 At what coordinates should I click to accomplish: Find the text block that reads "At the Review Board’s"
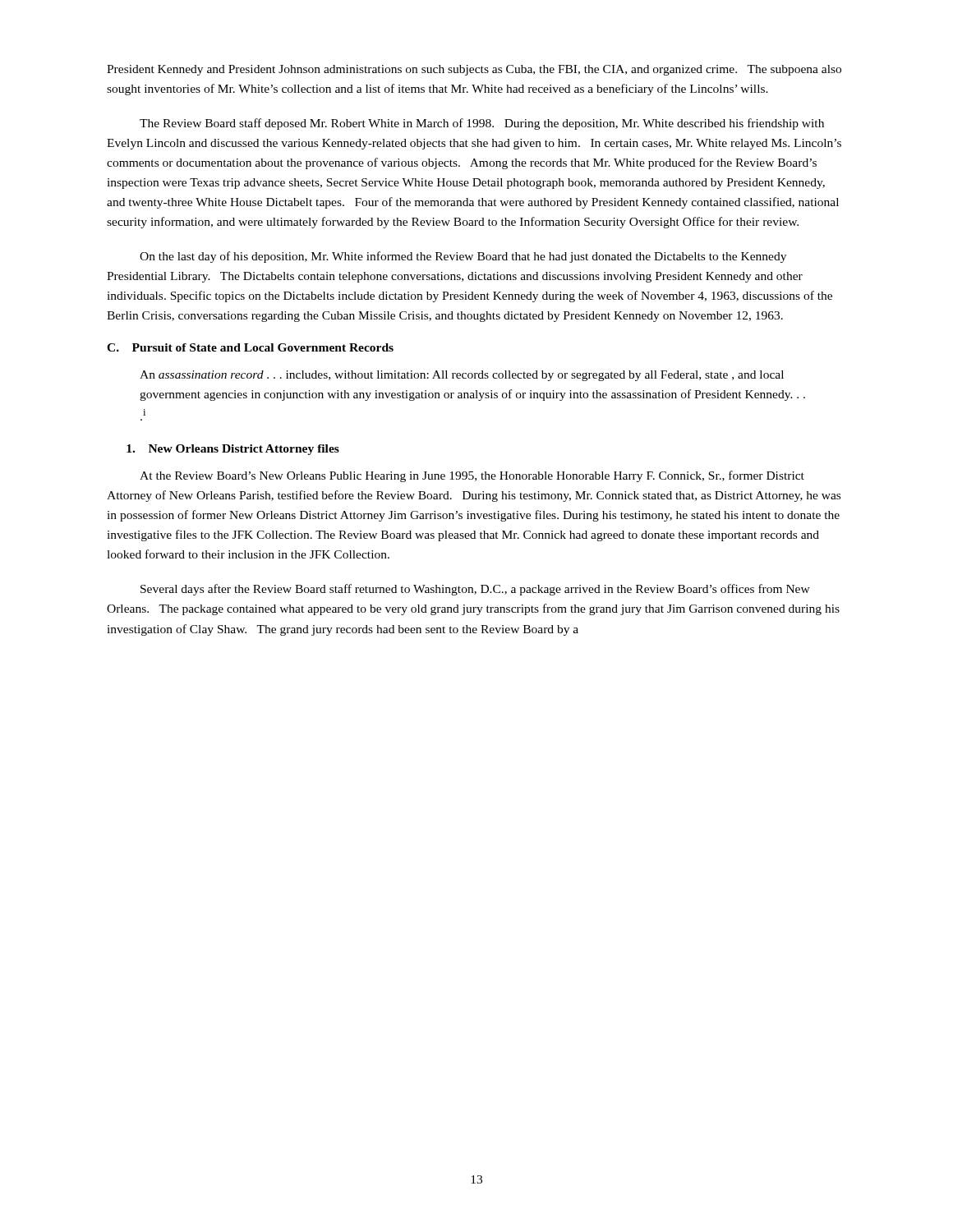pyautogui.click(x=474, y=515)
